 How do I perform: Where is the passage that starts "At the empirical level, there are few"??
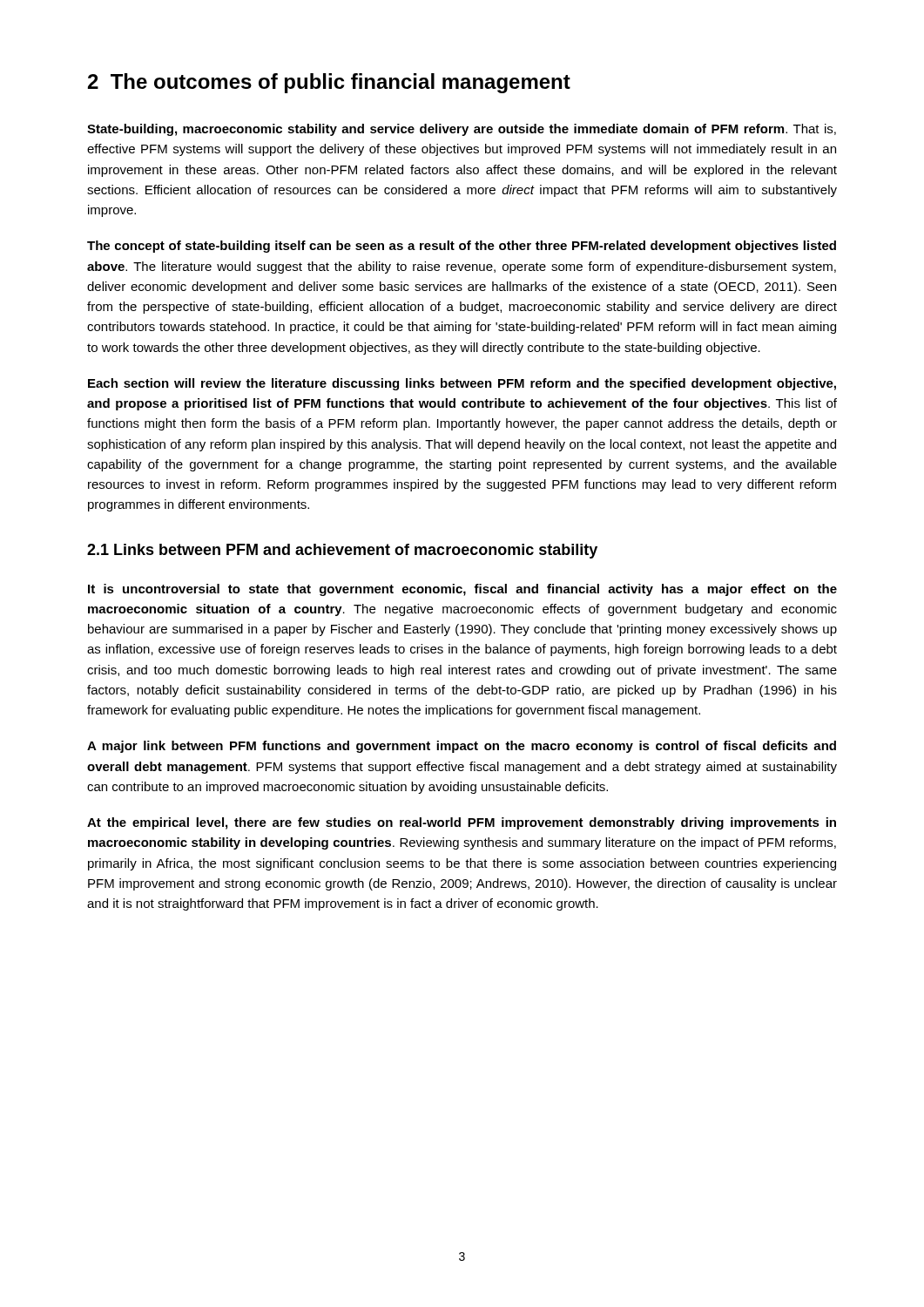462,863
